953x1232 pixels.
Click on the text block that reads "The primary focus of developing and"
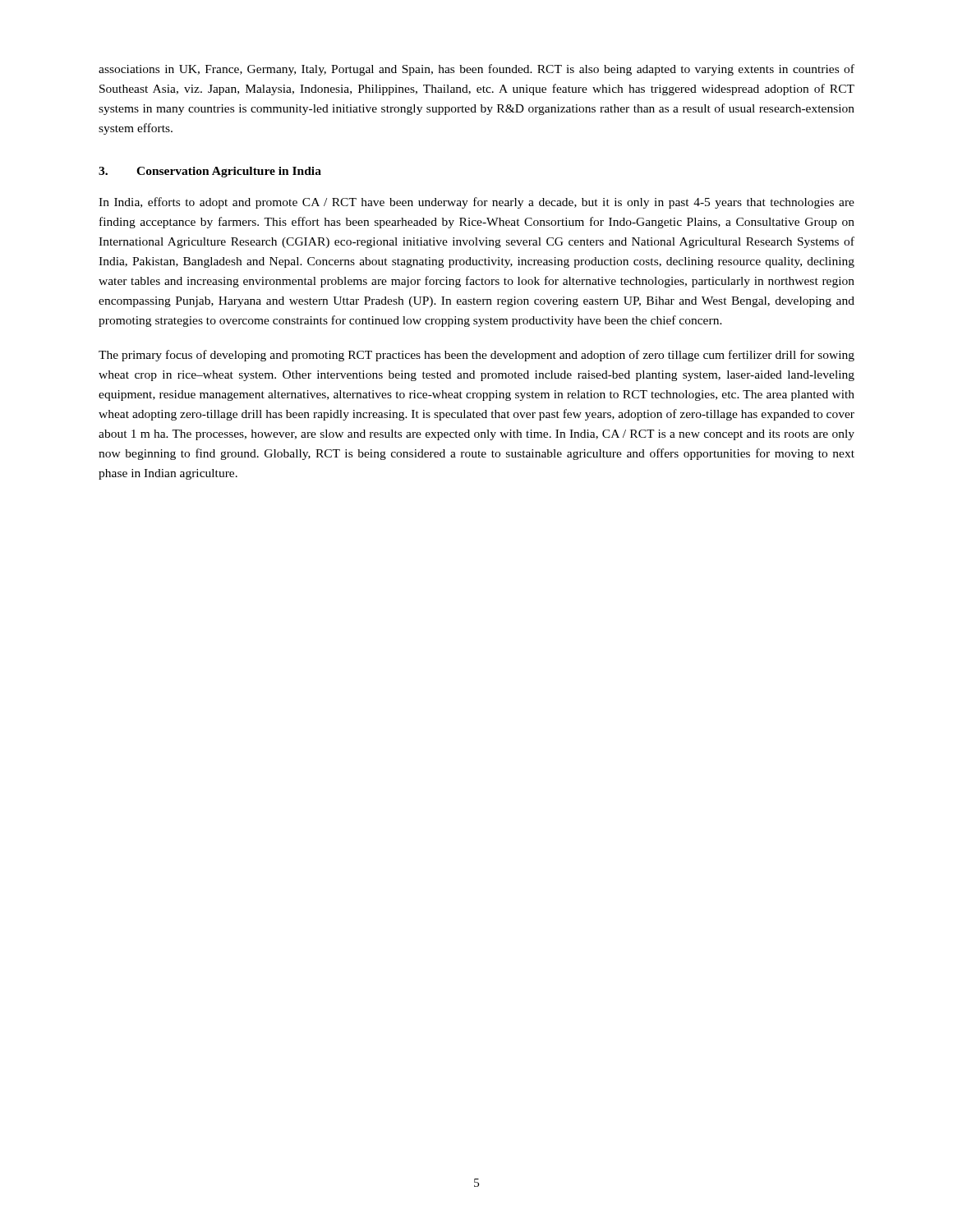[x=476, y=414]
